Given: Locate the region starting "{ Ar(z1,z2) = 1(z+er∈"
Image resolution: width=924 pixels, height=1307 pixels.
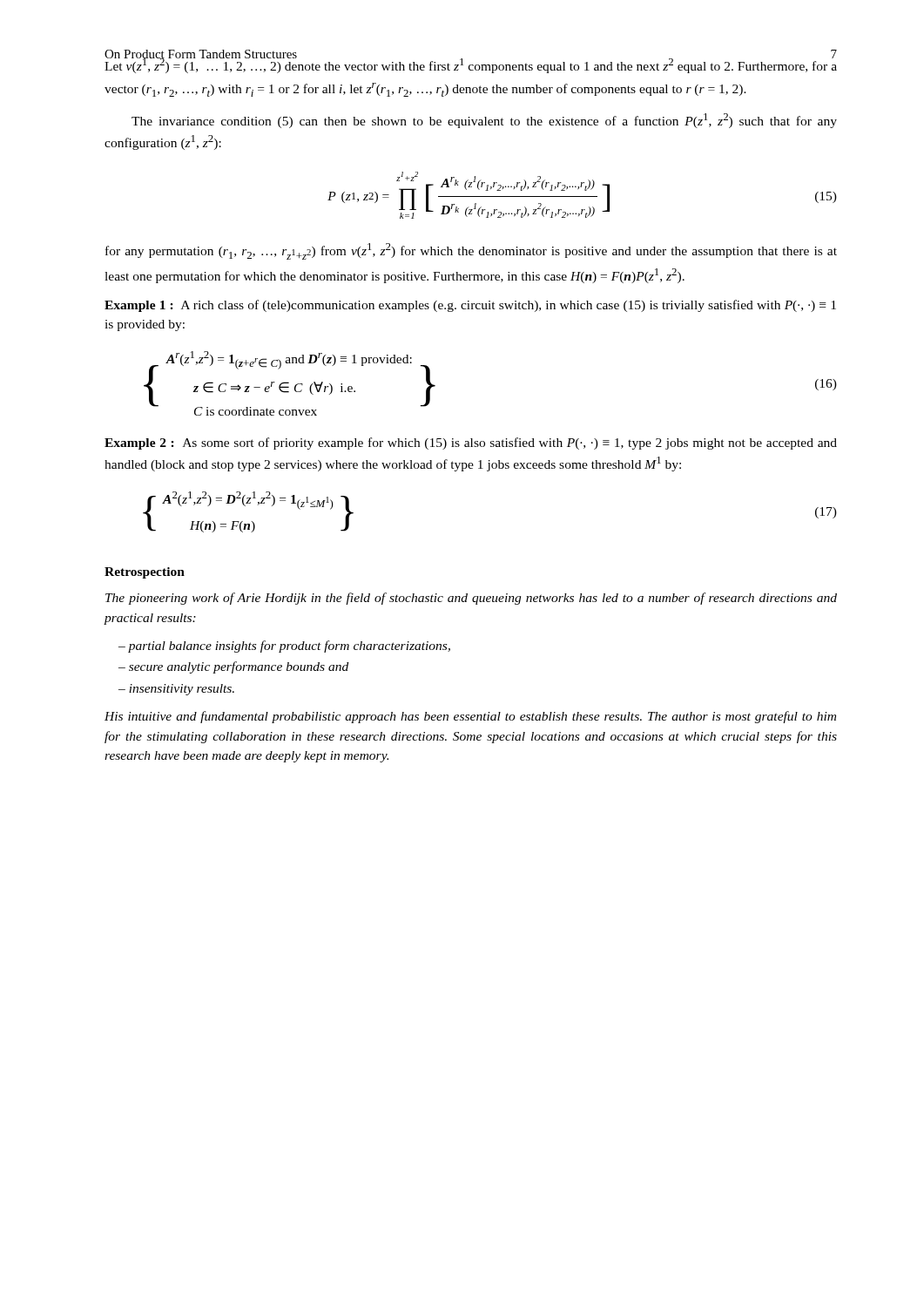Looking at the screenshot, I should 275,382.
